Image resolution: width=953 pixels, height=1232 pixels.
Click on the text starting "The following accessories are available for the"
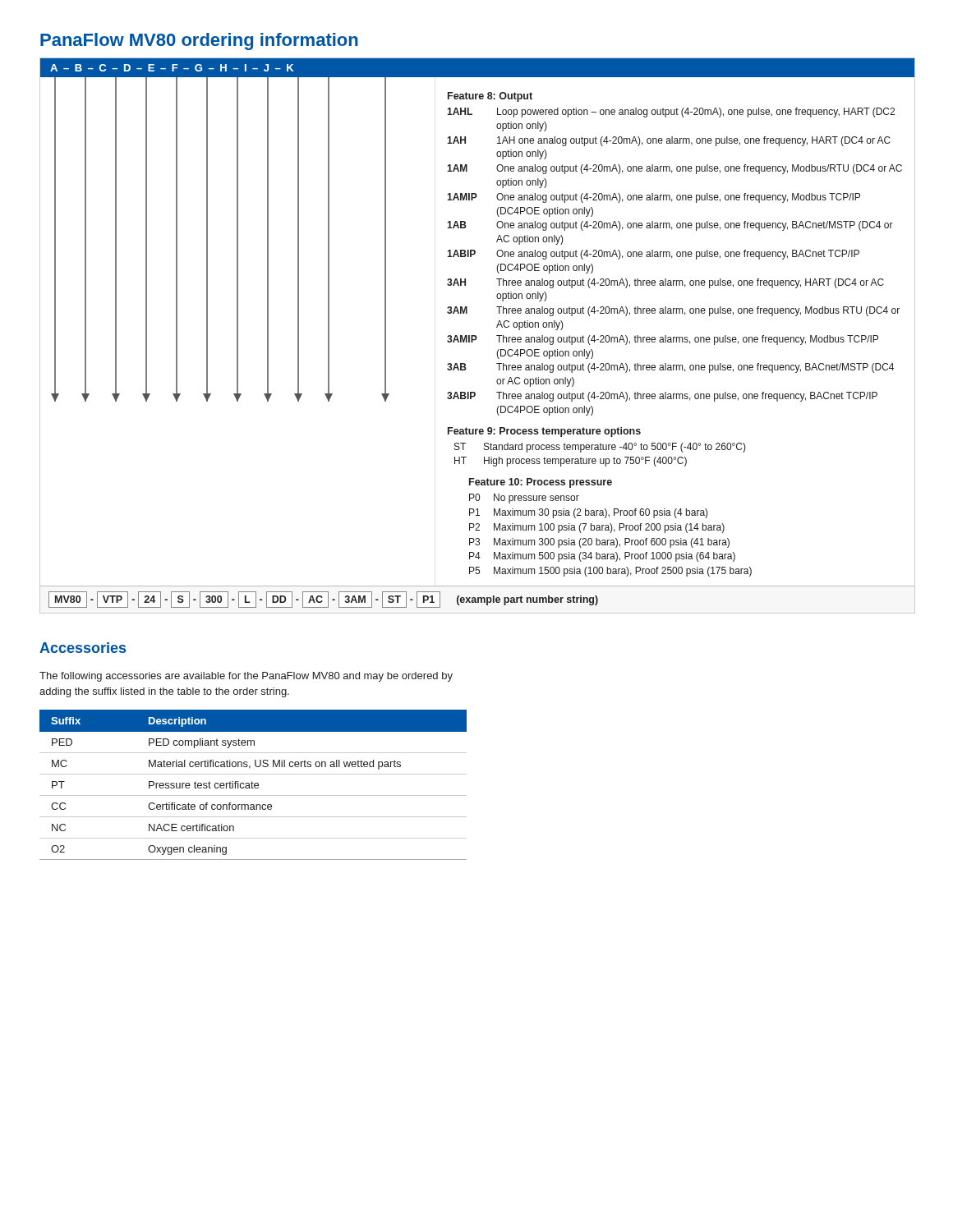pyautogui.click(x=253, y=684)
